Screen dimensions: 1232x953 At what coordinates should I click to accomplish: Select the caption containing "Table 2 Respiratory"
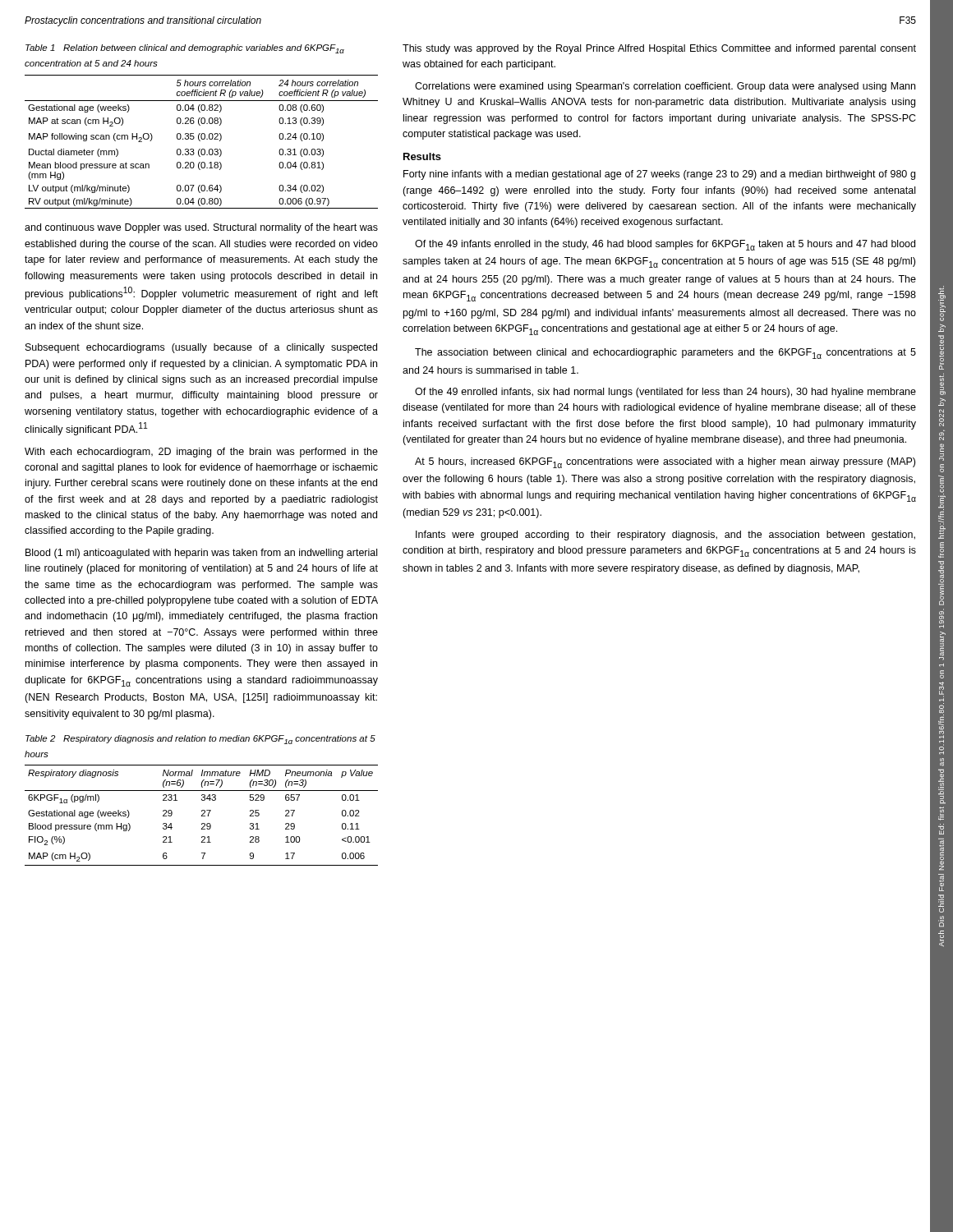click(x=200, y=746)
